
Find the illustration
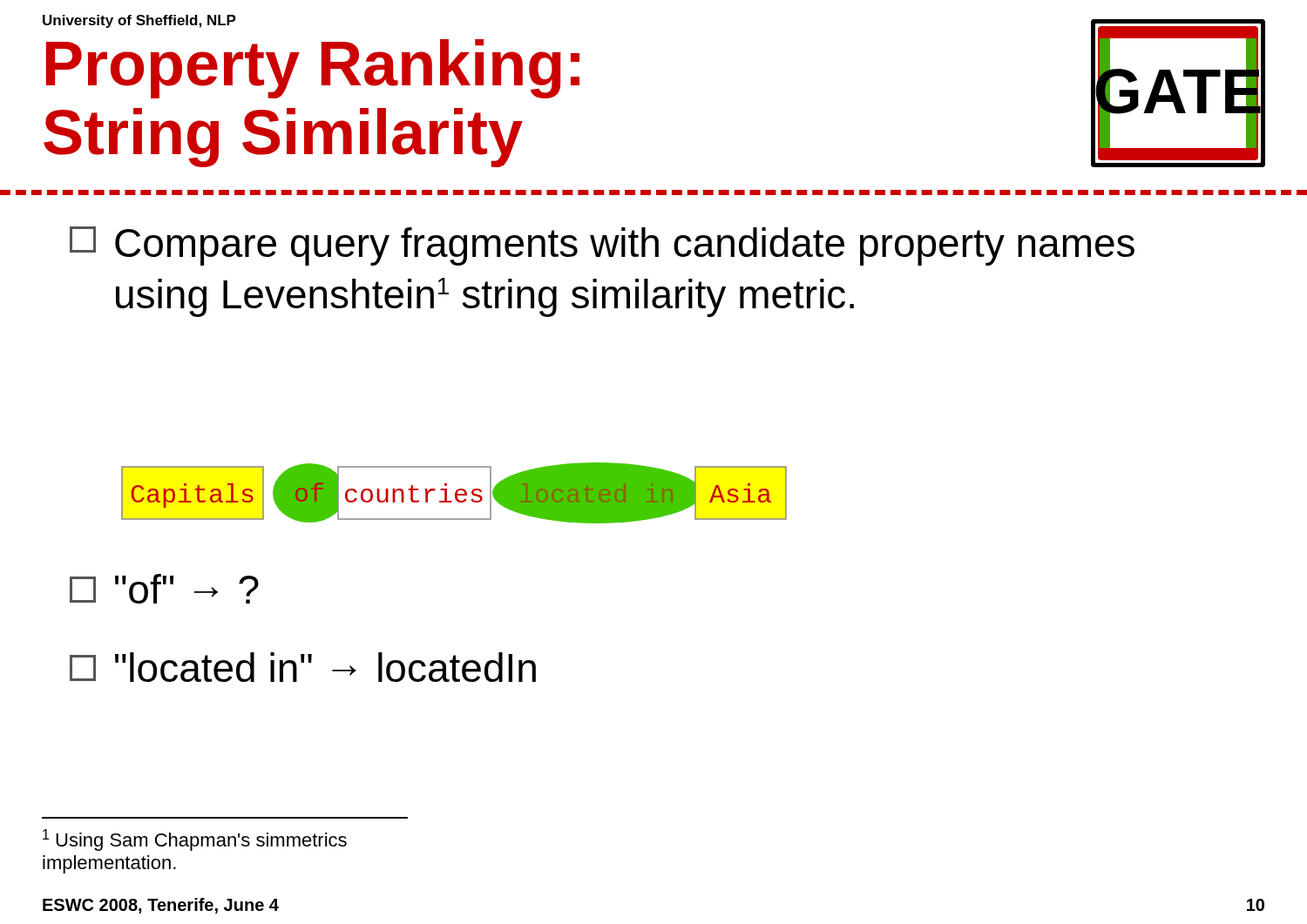tap(505, 496)
